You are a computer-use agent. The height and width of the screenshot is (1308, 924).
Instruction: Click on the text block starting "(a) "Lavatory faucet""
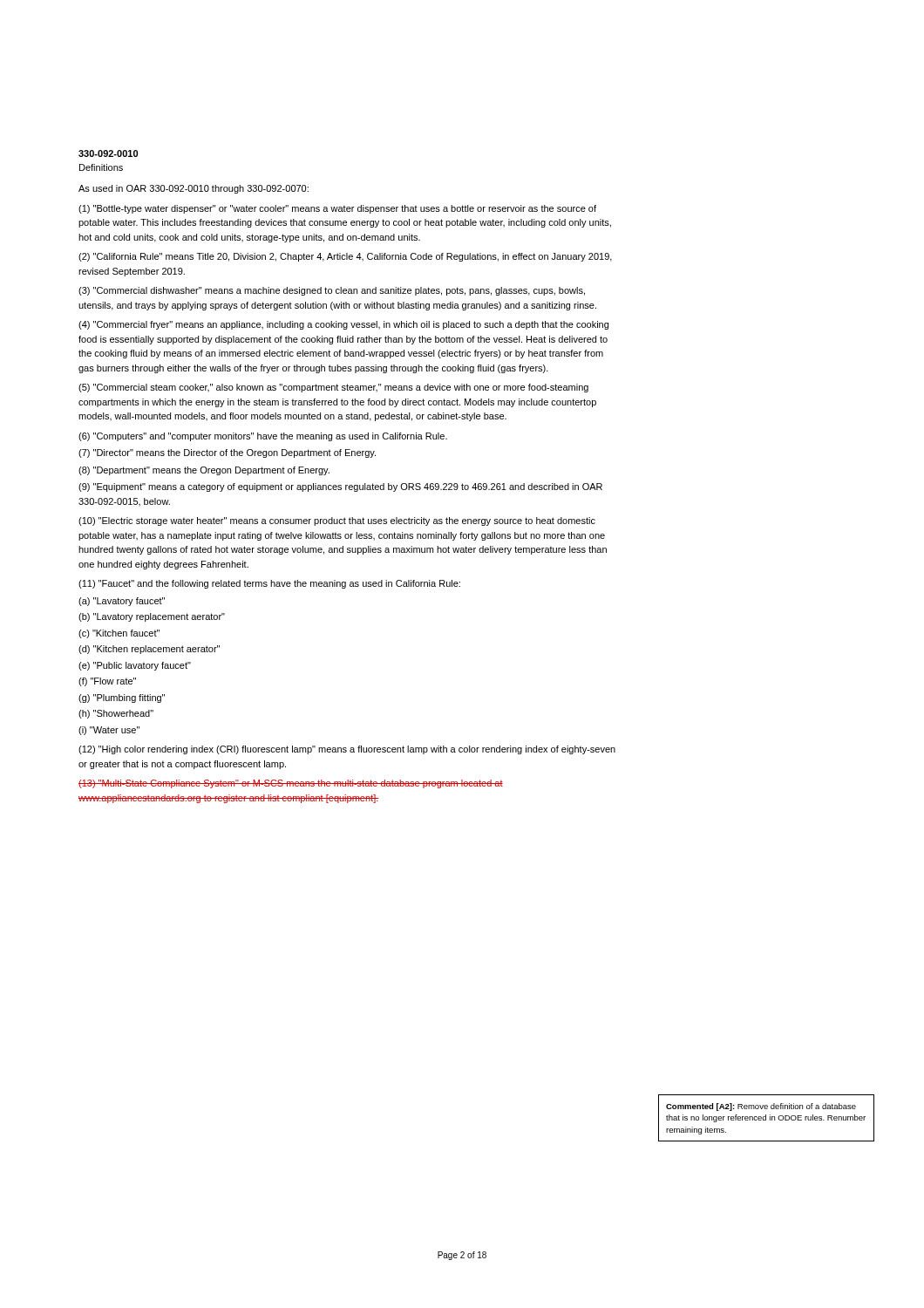tap(122, 600)
